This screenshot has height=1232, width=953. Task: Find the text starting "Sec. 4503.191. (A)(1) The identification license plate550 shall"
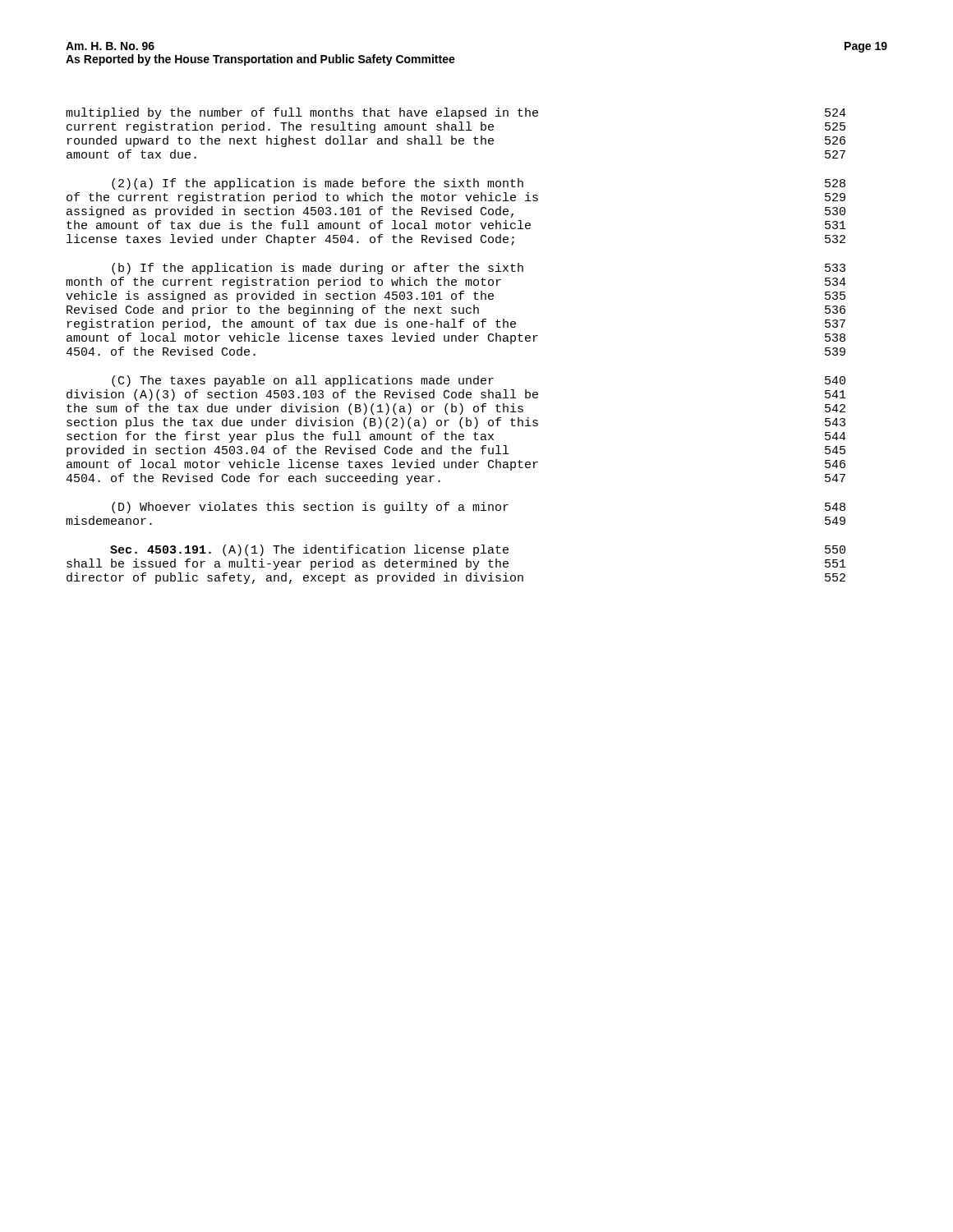pos(456,565)
